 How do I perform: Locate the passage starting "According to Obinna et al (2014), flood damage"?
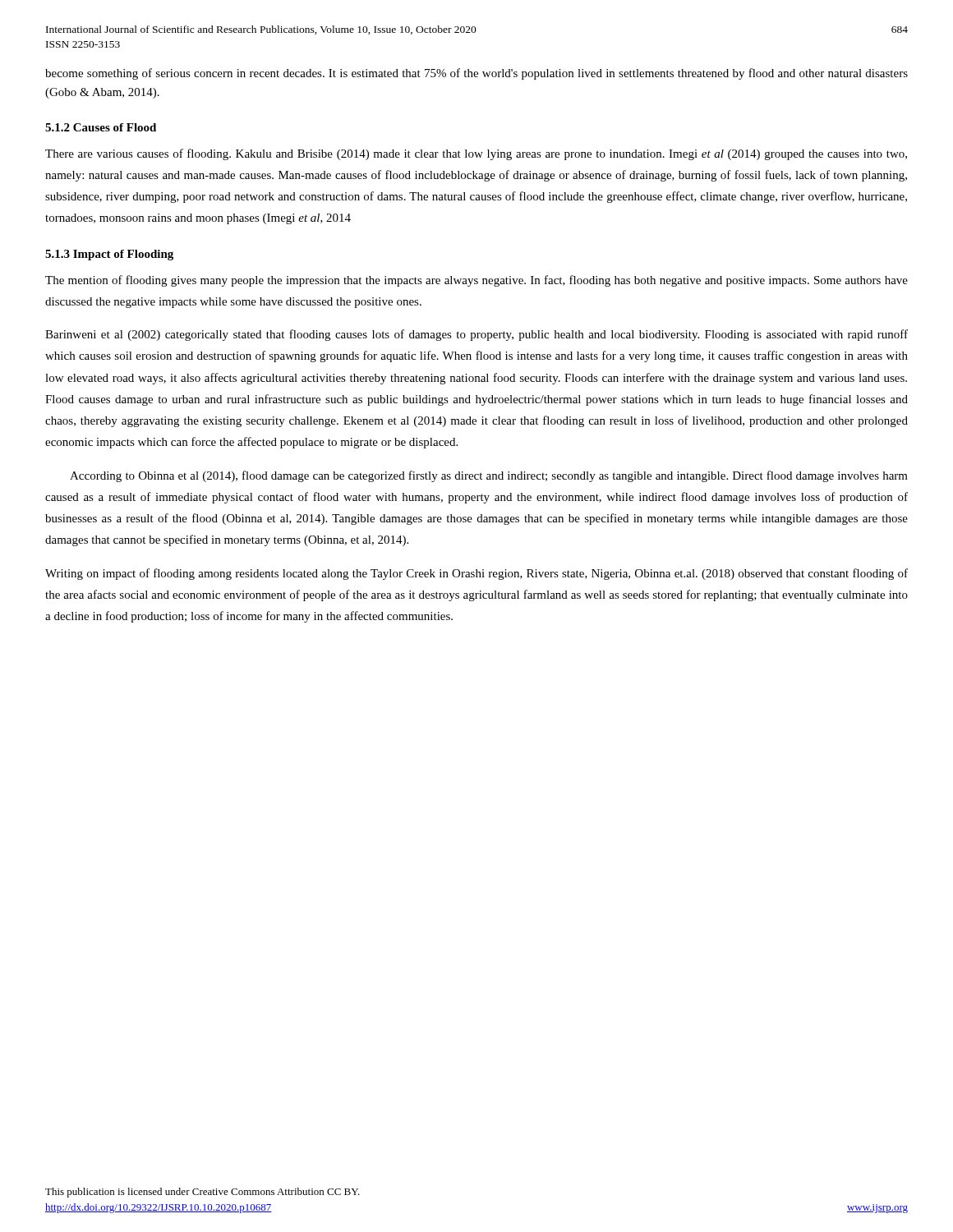pyautogui.click(x=476, y=507)
